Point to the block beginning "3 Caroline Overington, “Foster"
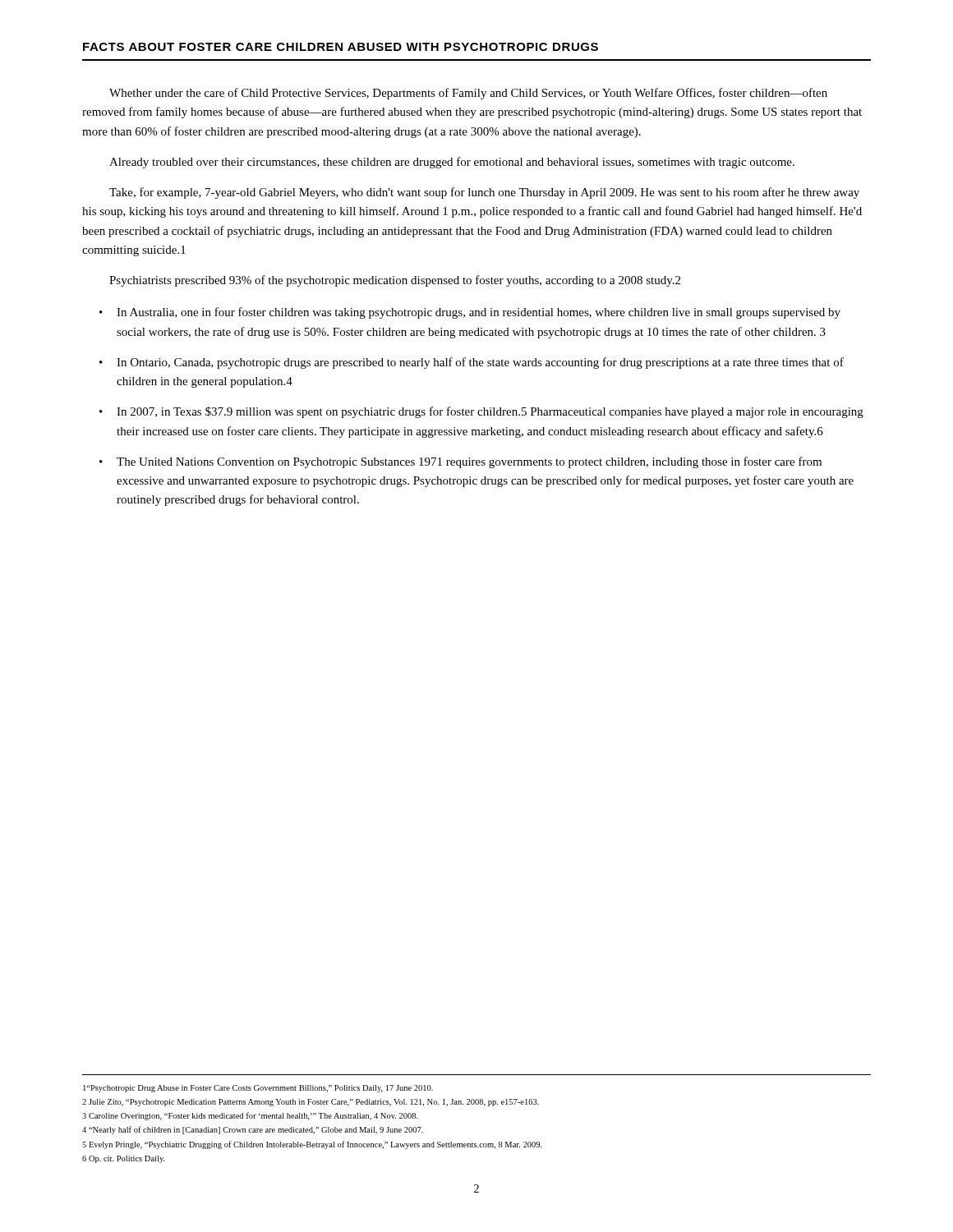This screenshot has width=953, height=1232. pos(250,1116)
